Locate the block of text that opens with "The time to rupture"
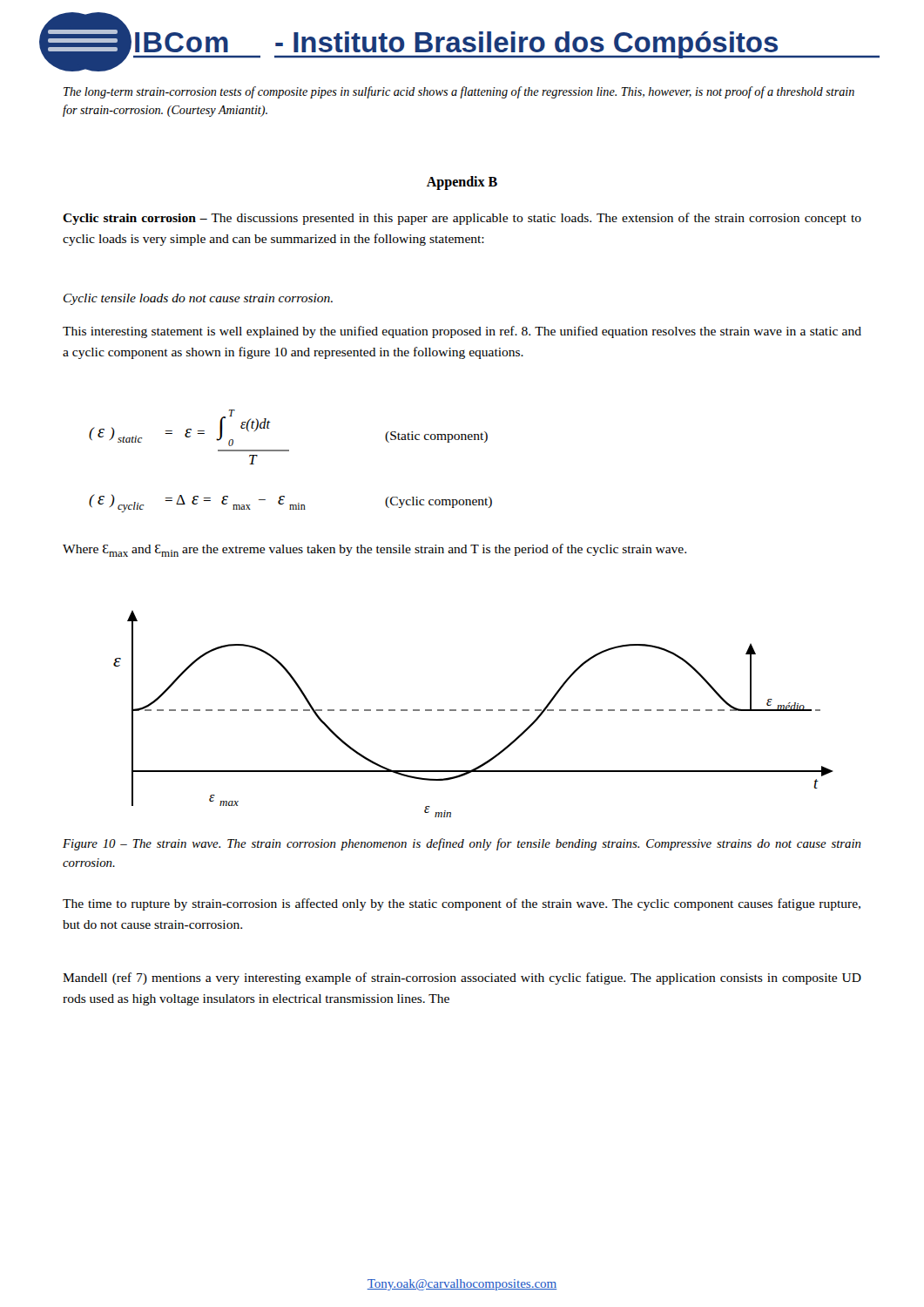The image size is (924, 1307). tap(462, 914)
